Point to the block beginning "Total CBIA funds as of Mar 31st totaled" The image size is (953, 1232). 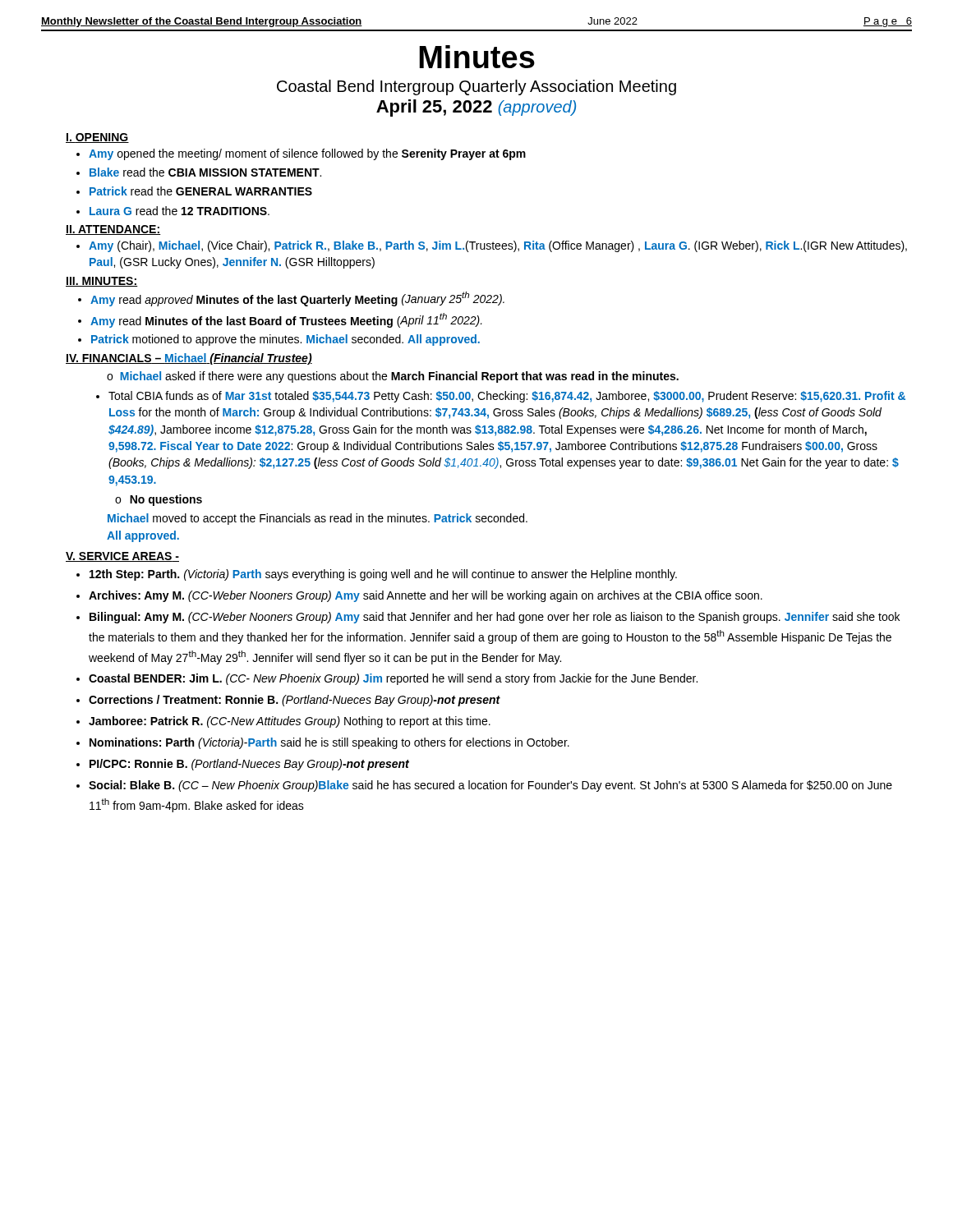(x=501, y=438)
